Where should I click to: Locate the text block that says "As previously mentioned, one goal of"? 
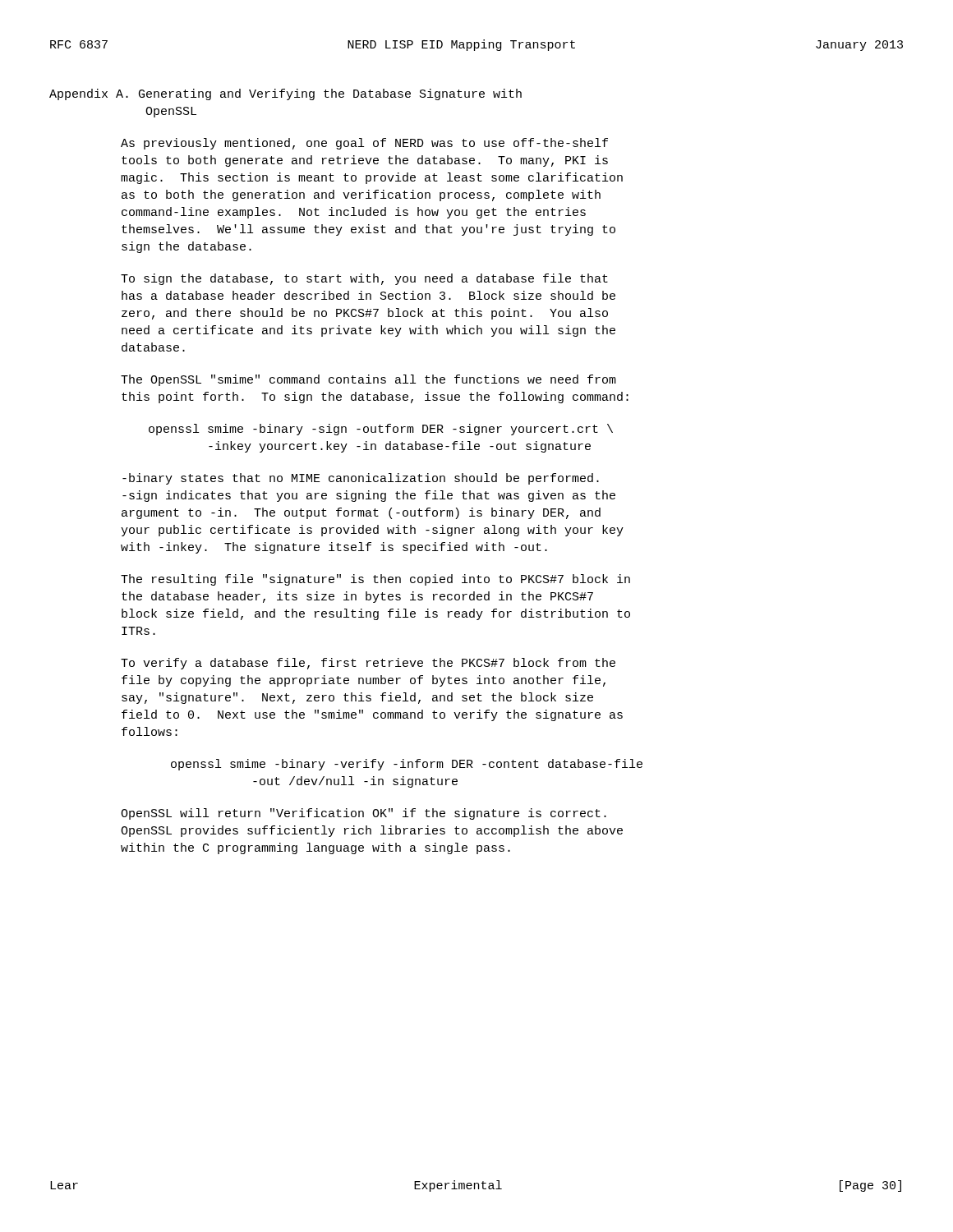(361, 196)
